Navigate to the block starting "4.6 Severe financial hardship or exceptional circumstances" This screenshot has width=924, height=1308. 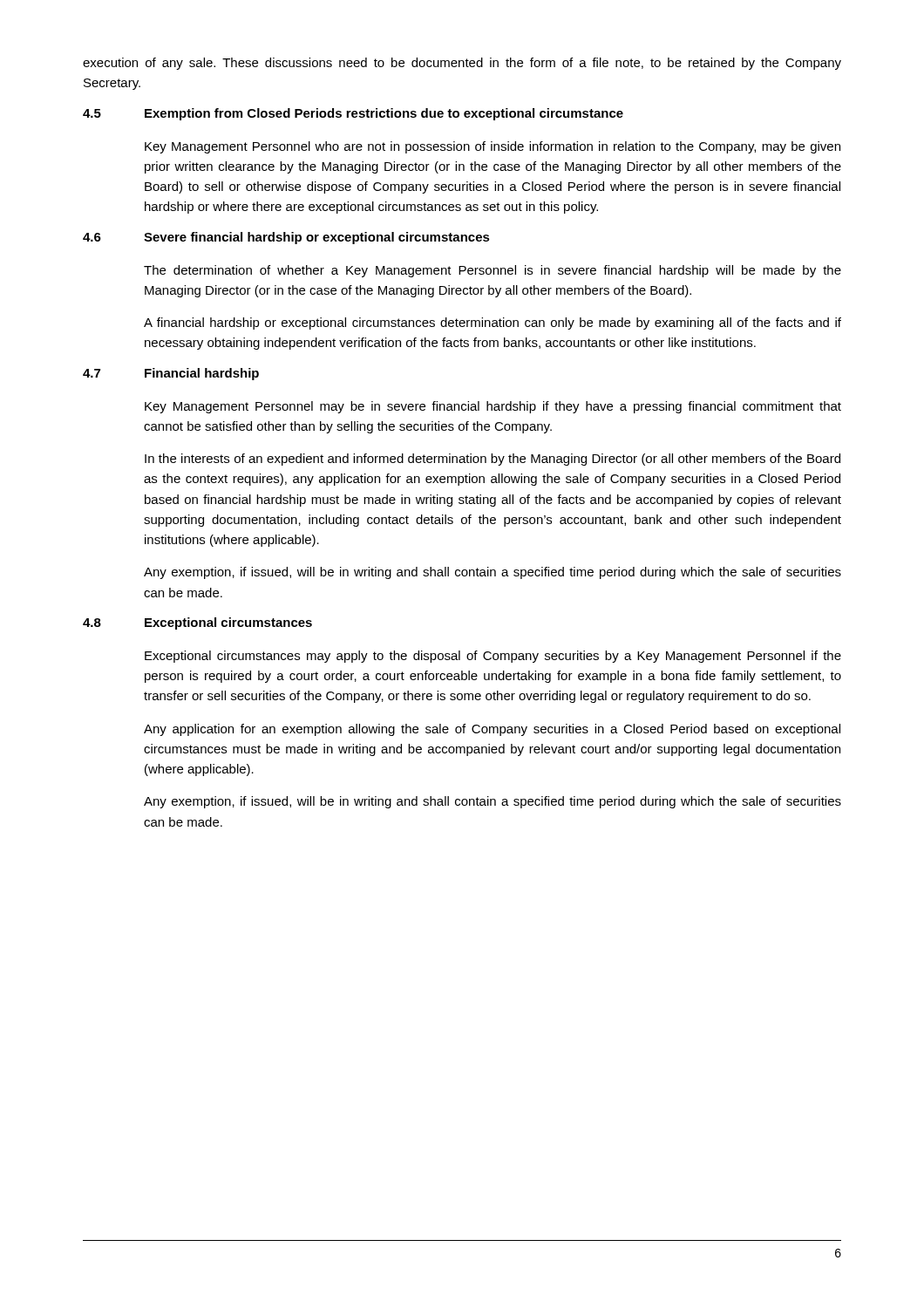tap(286, 236)
